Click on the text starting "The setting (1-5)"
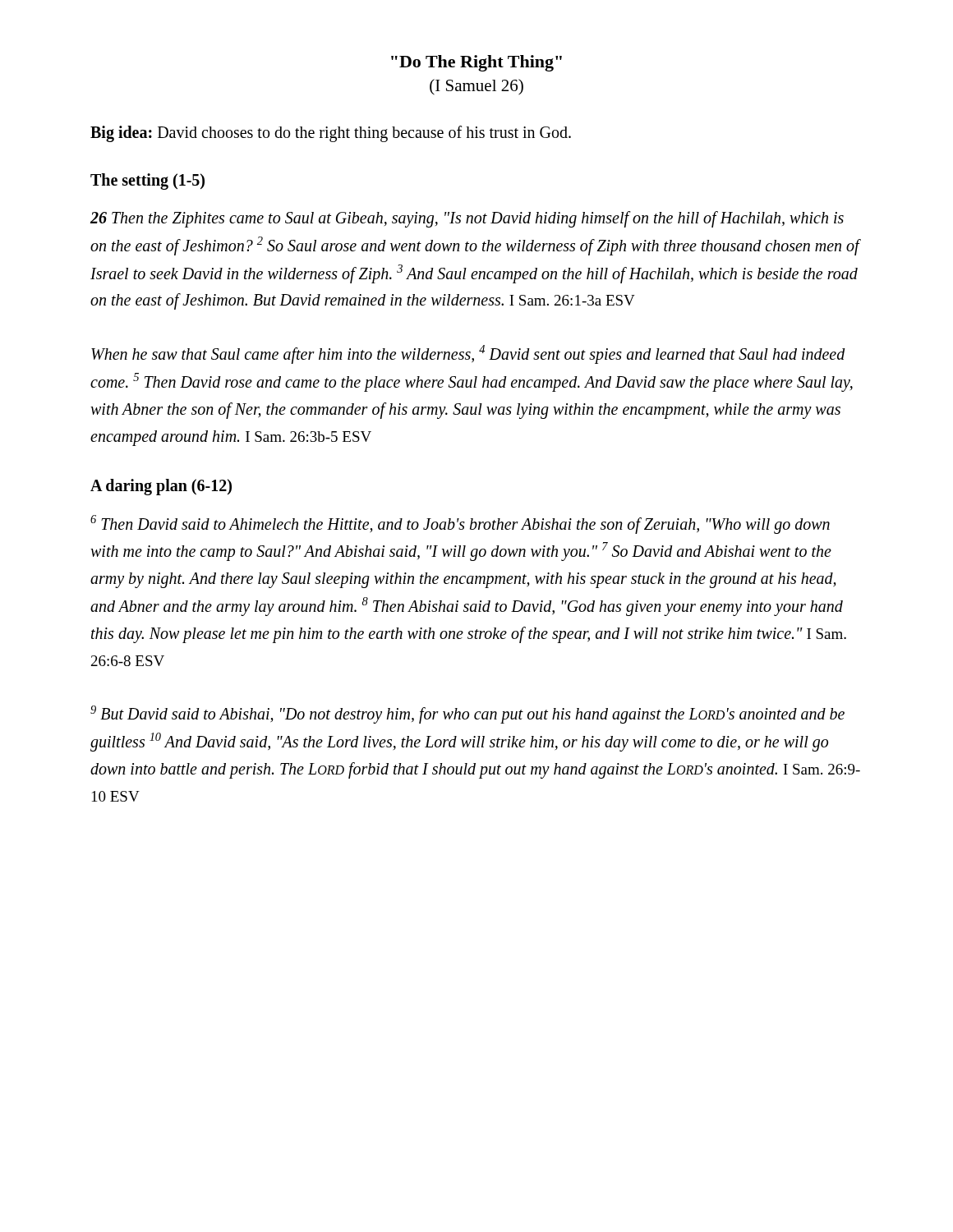This screenshot has width=953, height=1232. pos(148,180)
